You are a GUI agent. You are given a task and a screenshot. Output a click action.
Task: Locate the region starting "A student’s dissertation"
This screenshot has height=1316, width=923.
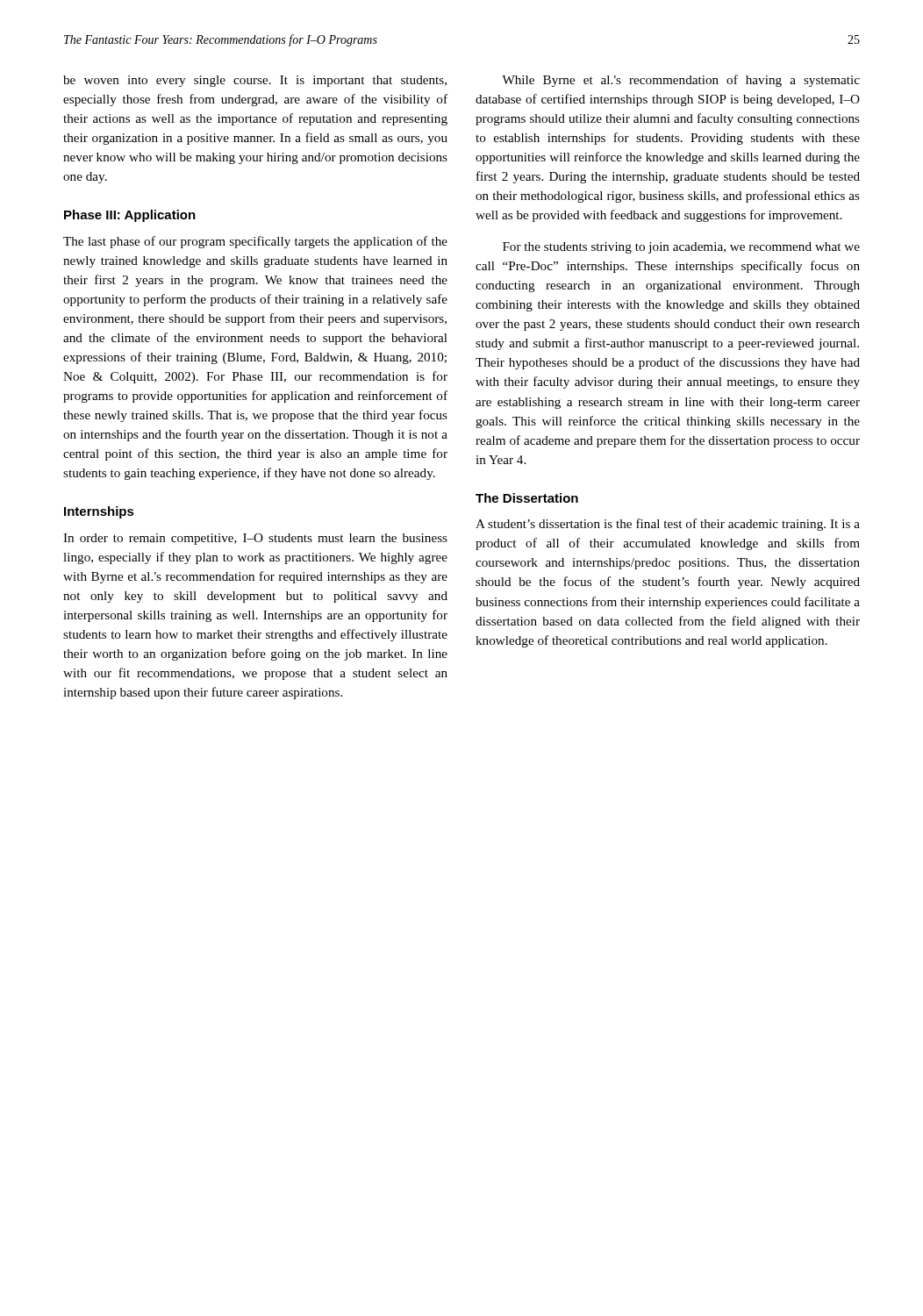click(668, 582)
